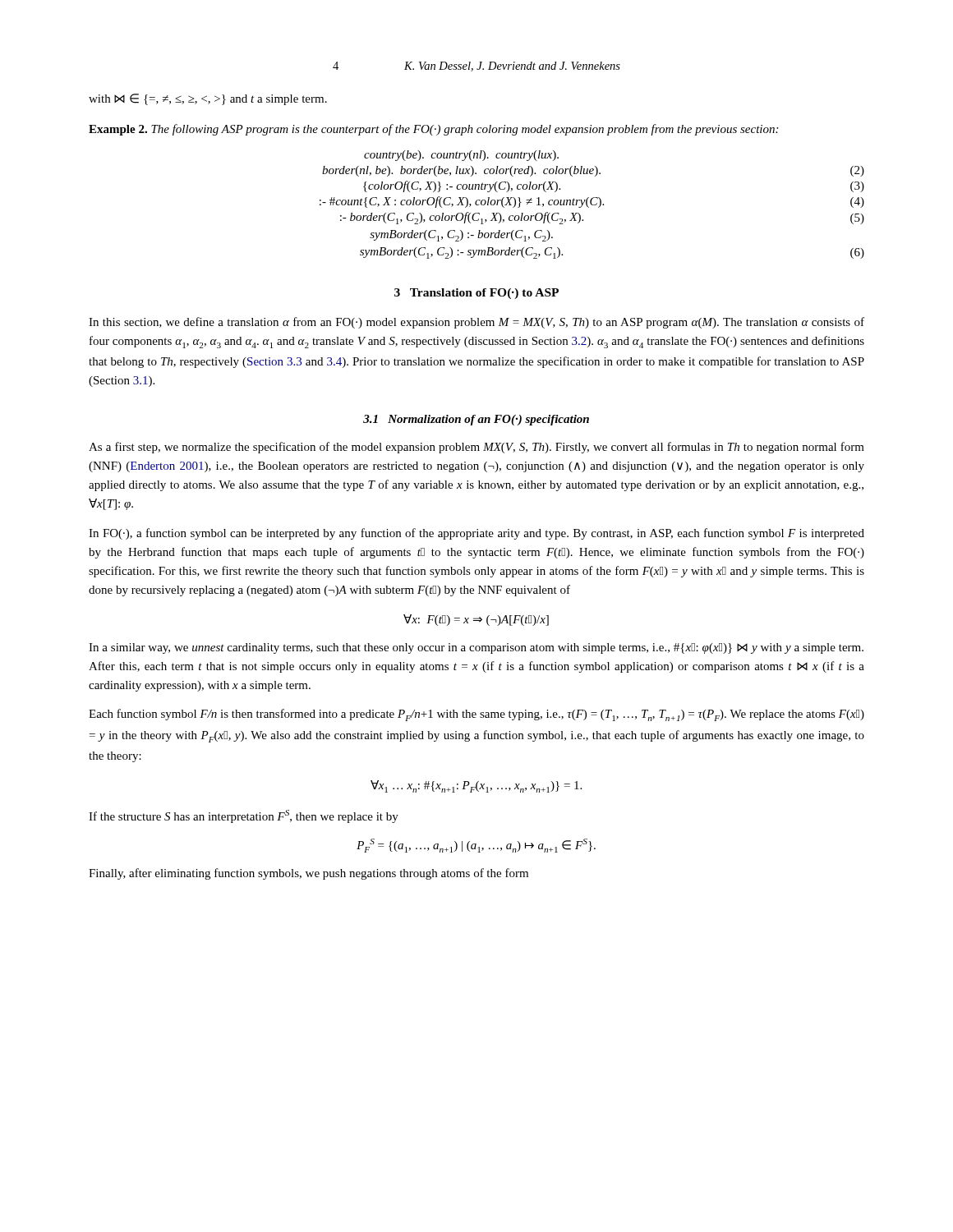The height and width of the screenshot is (1232, 953).
Task: Locate the text block that says "Each function symbol F/n is then transformed"
Action: [476, 735]
